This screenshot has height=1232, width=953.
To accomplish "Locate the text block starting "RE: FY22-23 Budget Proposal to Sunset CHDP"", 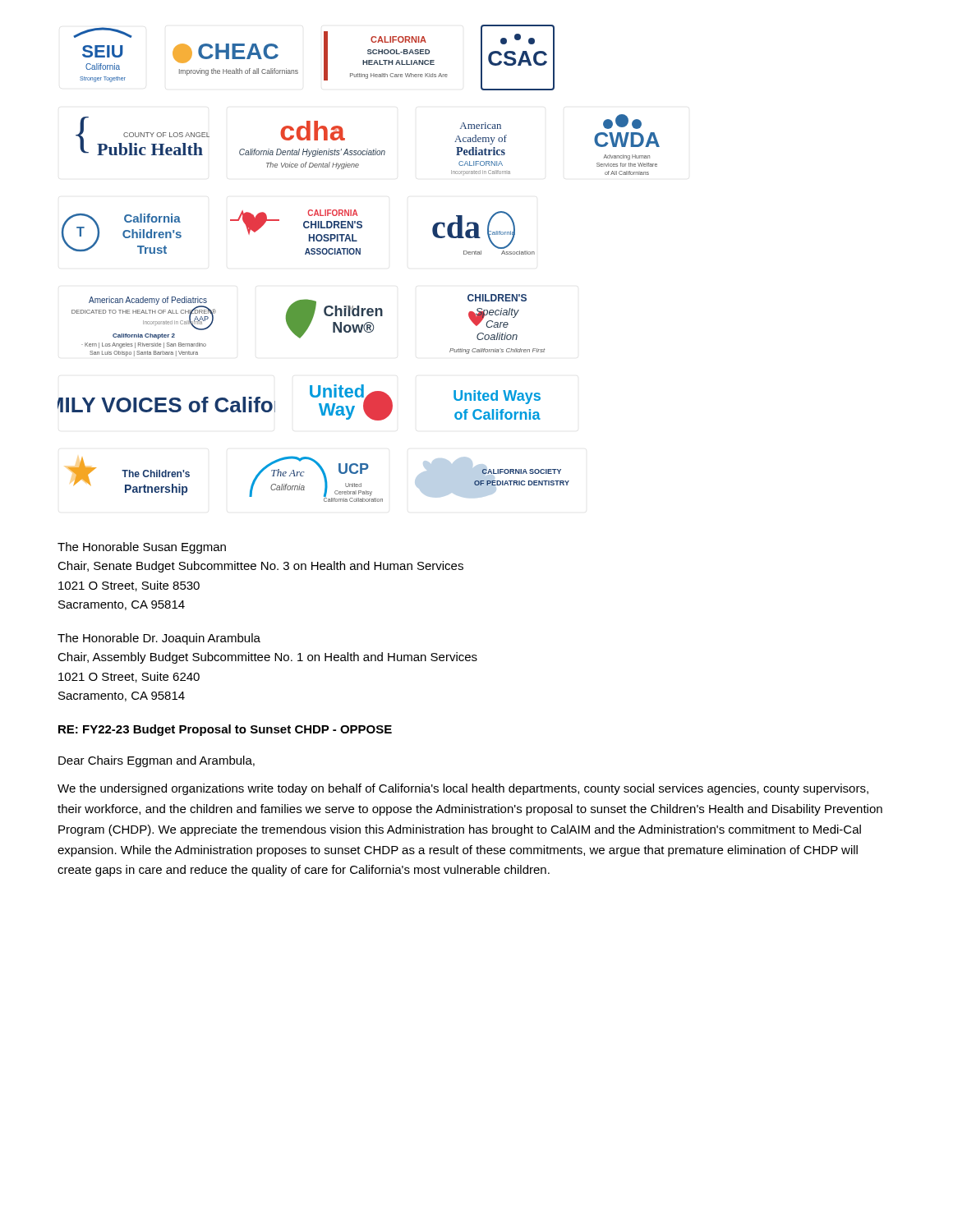I will point(225,729).
